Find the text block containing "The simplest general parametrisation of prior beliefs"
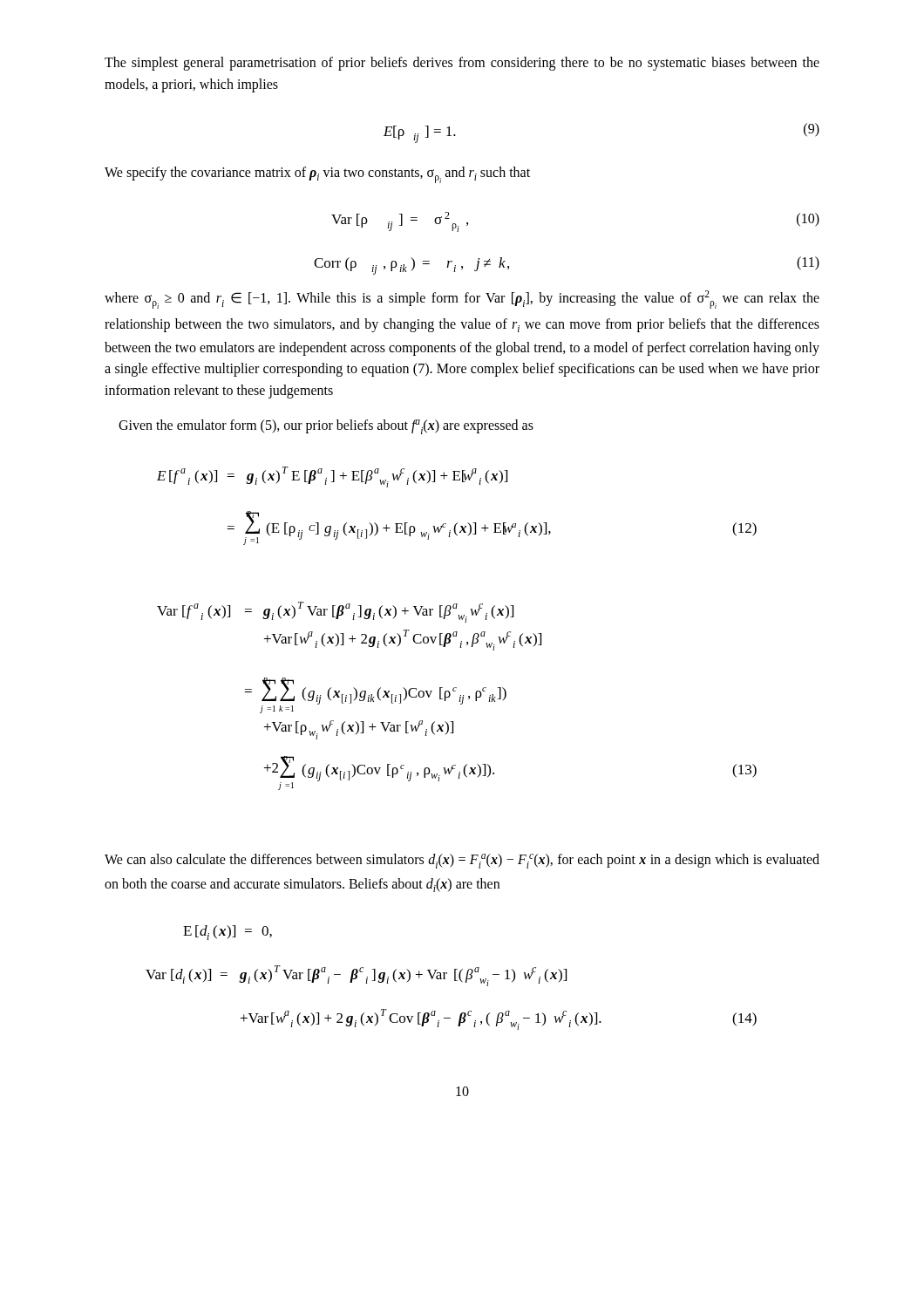 (x=462, y=73)
